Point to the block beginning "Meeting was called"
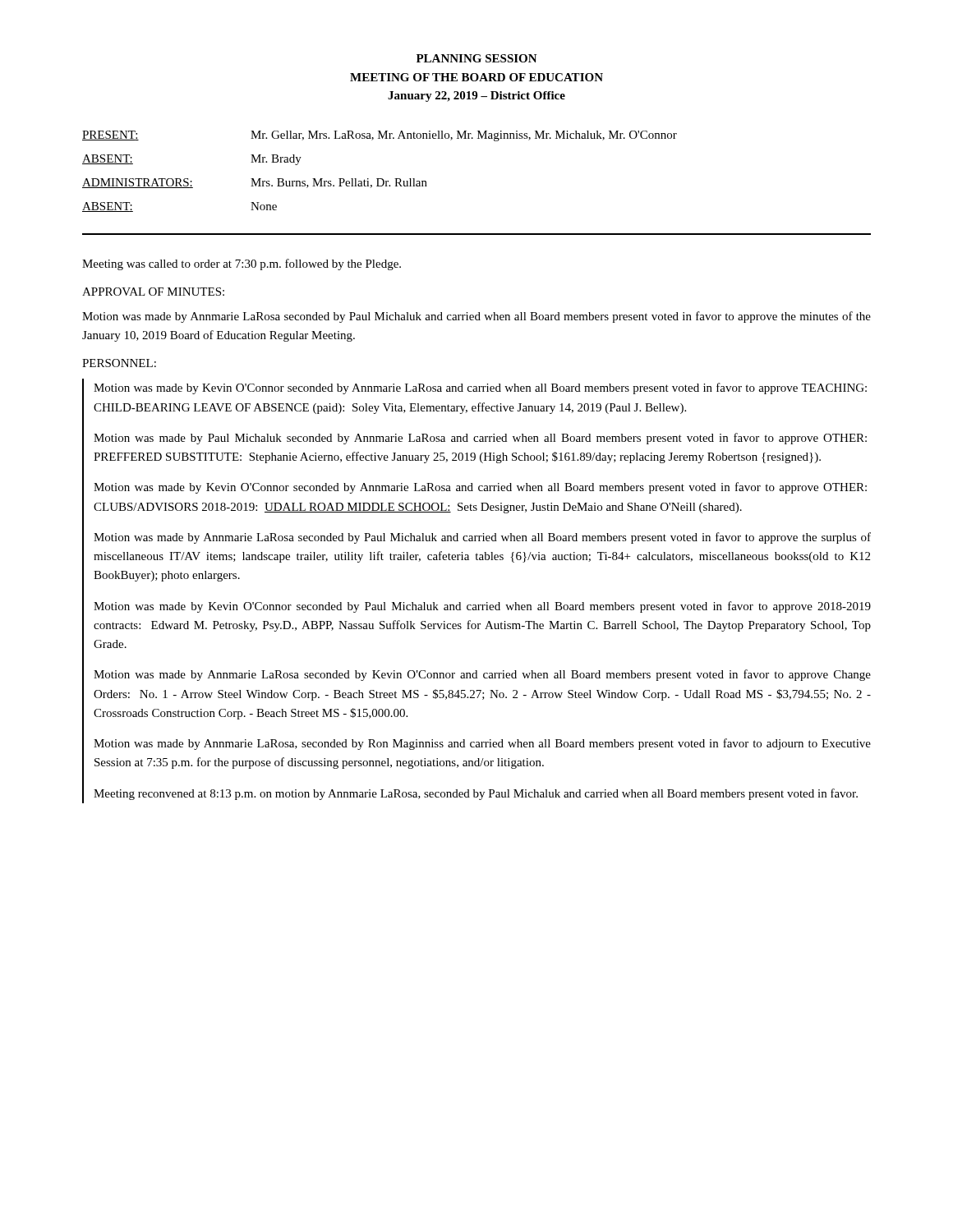Image resolution: width=953 pixels, height=1232 pixels. coord(242,263)
